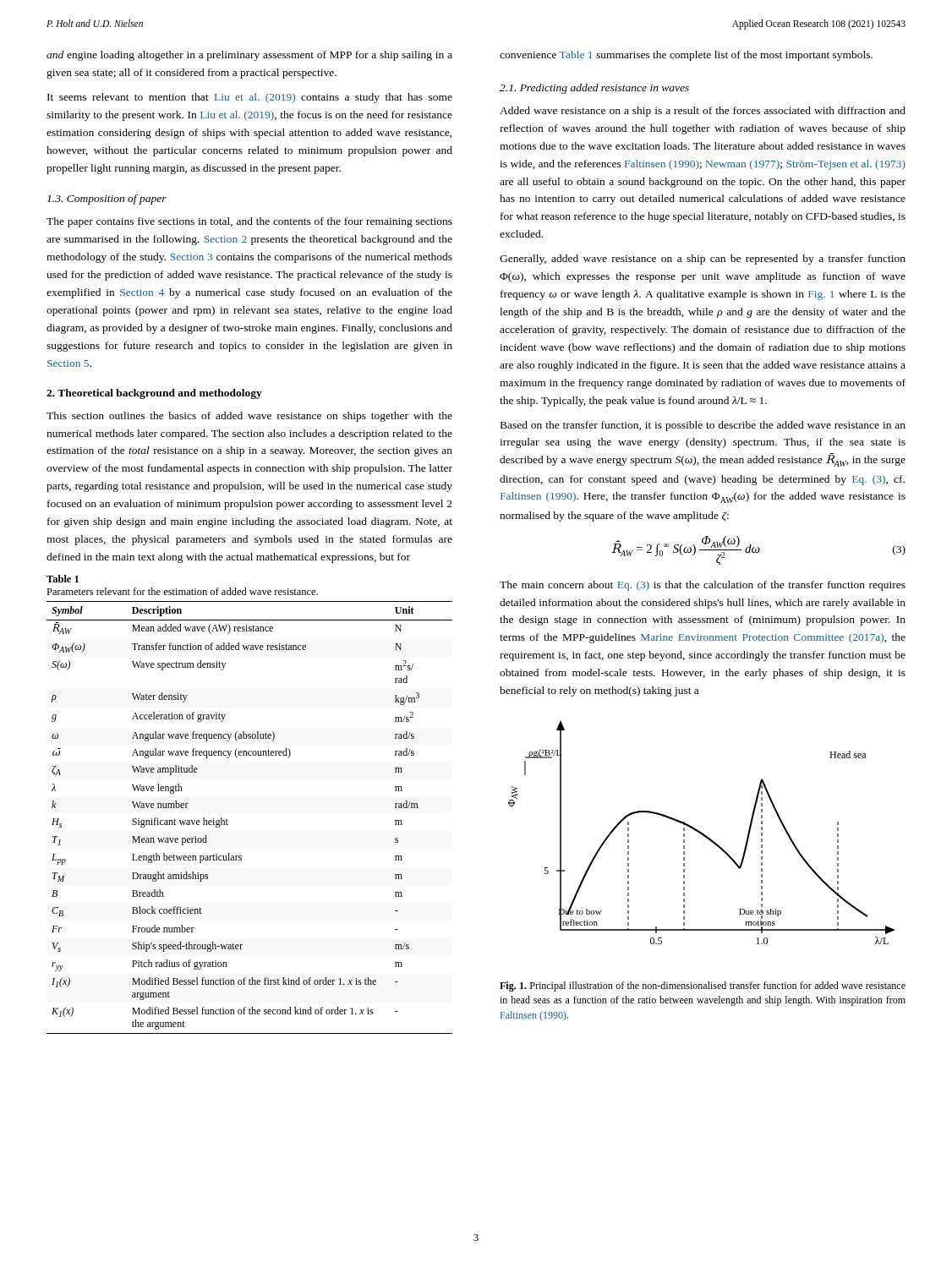
Task: Select the continuous plot
Action: 703,843
